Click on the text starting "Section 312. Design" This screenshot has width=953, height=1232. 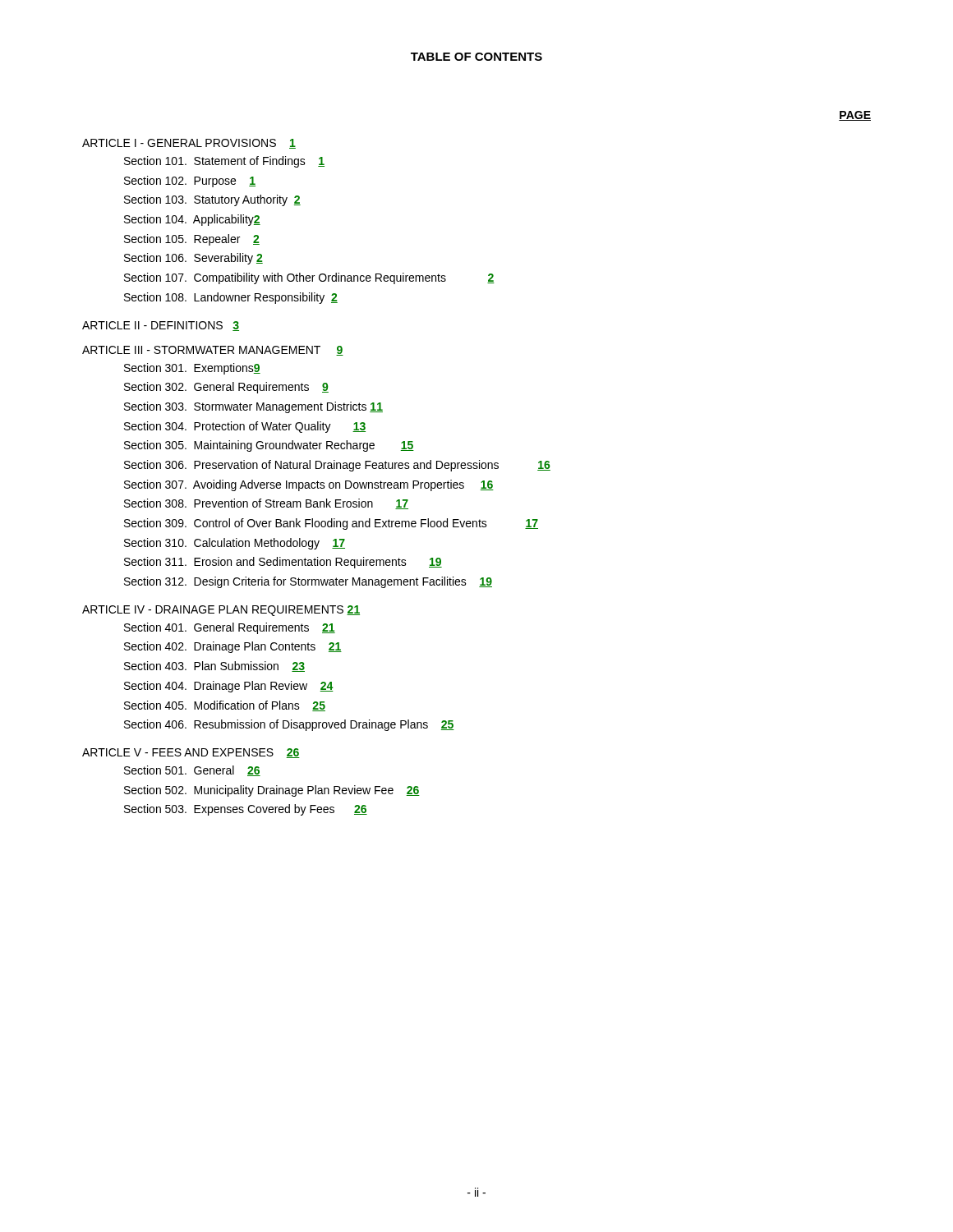[308, 582]
